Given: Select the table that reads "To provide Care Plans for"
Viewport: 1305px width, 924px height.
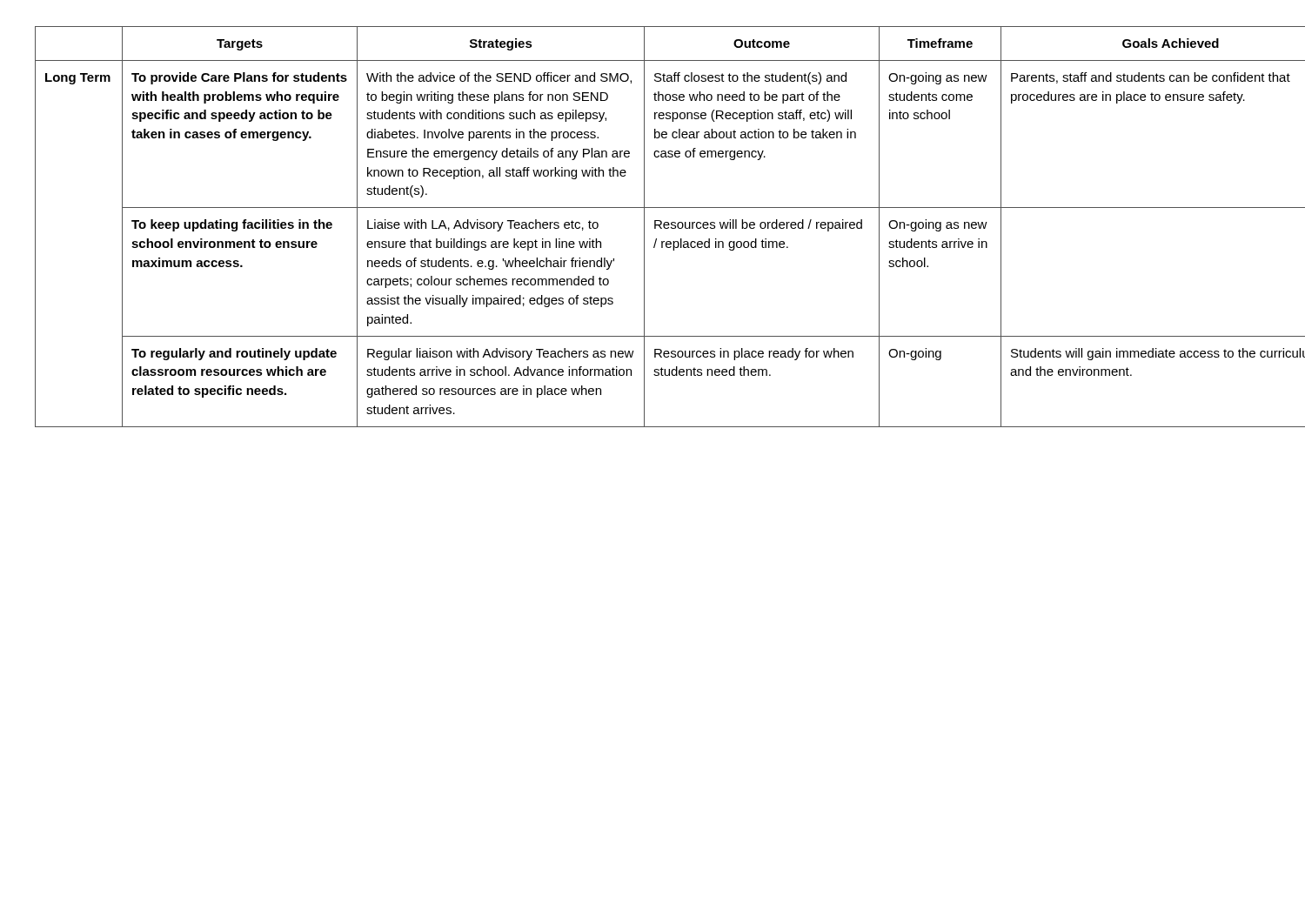Looking at the screenshot, I should pyautogui.click(x=652, y=226).
